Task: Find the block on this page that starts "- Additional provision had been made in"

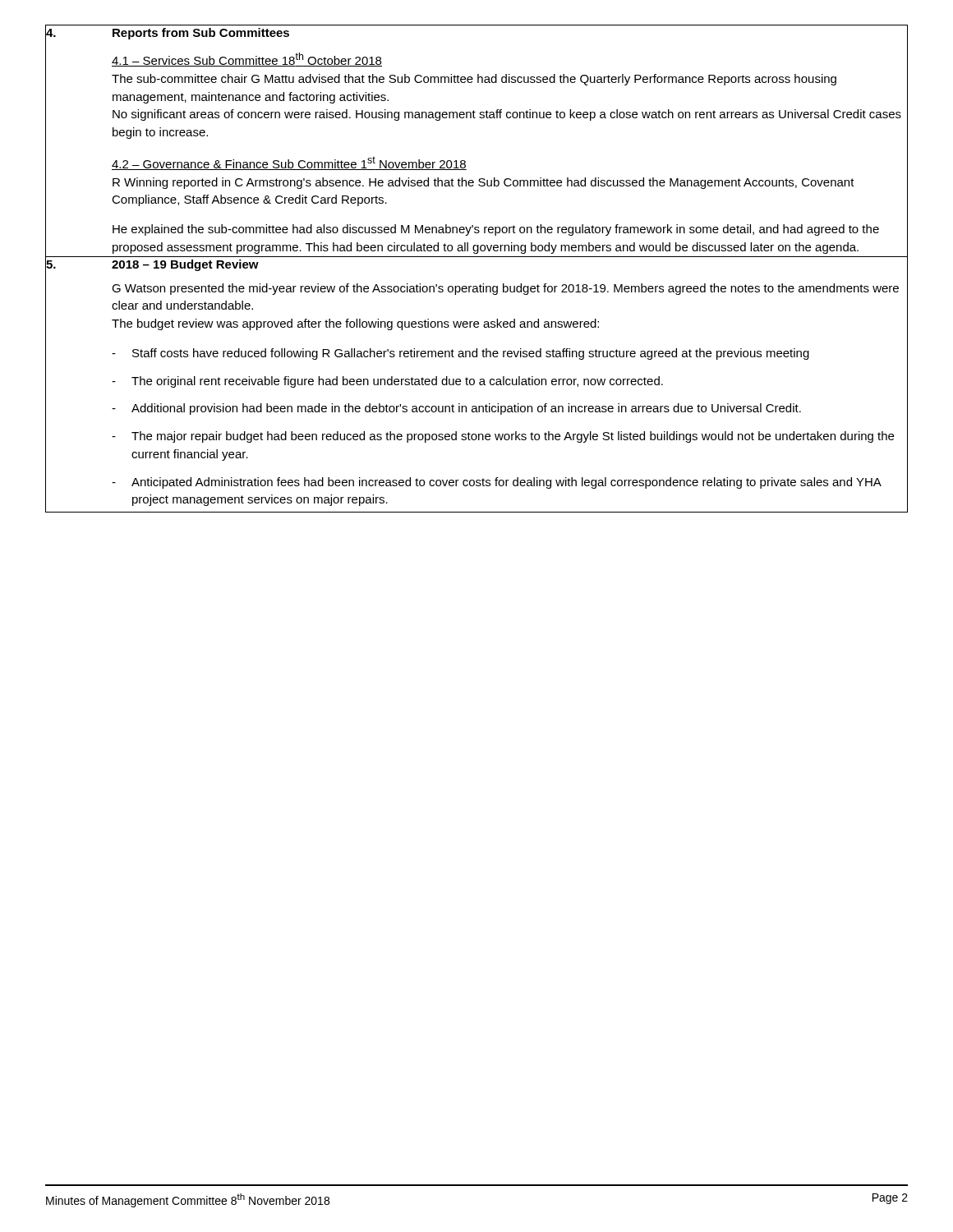Action: coord(509,408)
